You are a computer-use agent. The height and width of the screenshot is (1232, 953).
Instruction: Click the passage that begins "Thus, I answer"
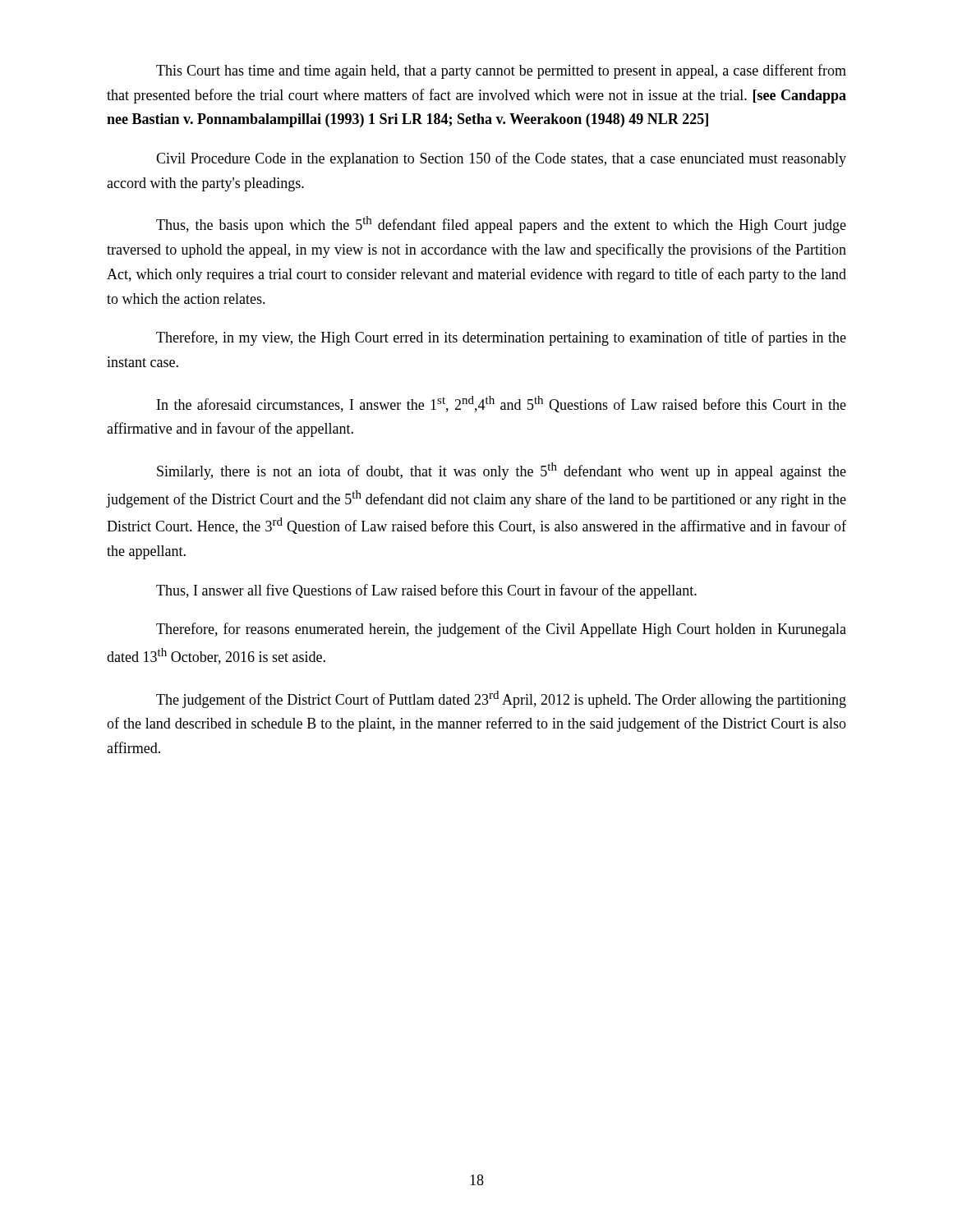coord(476,591)
